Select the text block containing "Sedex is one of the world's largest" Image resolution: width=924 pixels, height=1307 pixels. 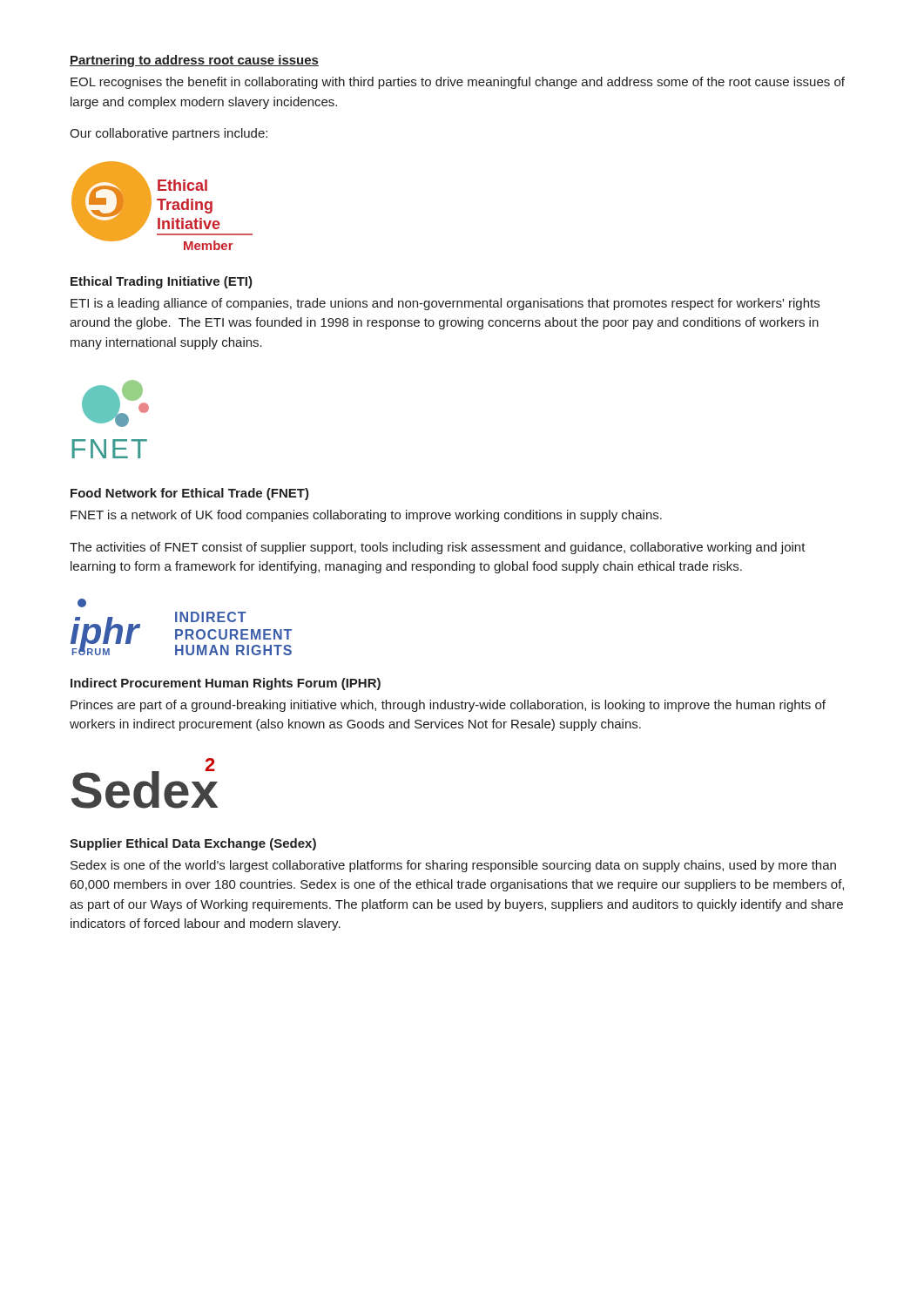(457, 894)
